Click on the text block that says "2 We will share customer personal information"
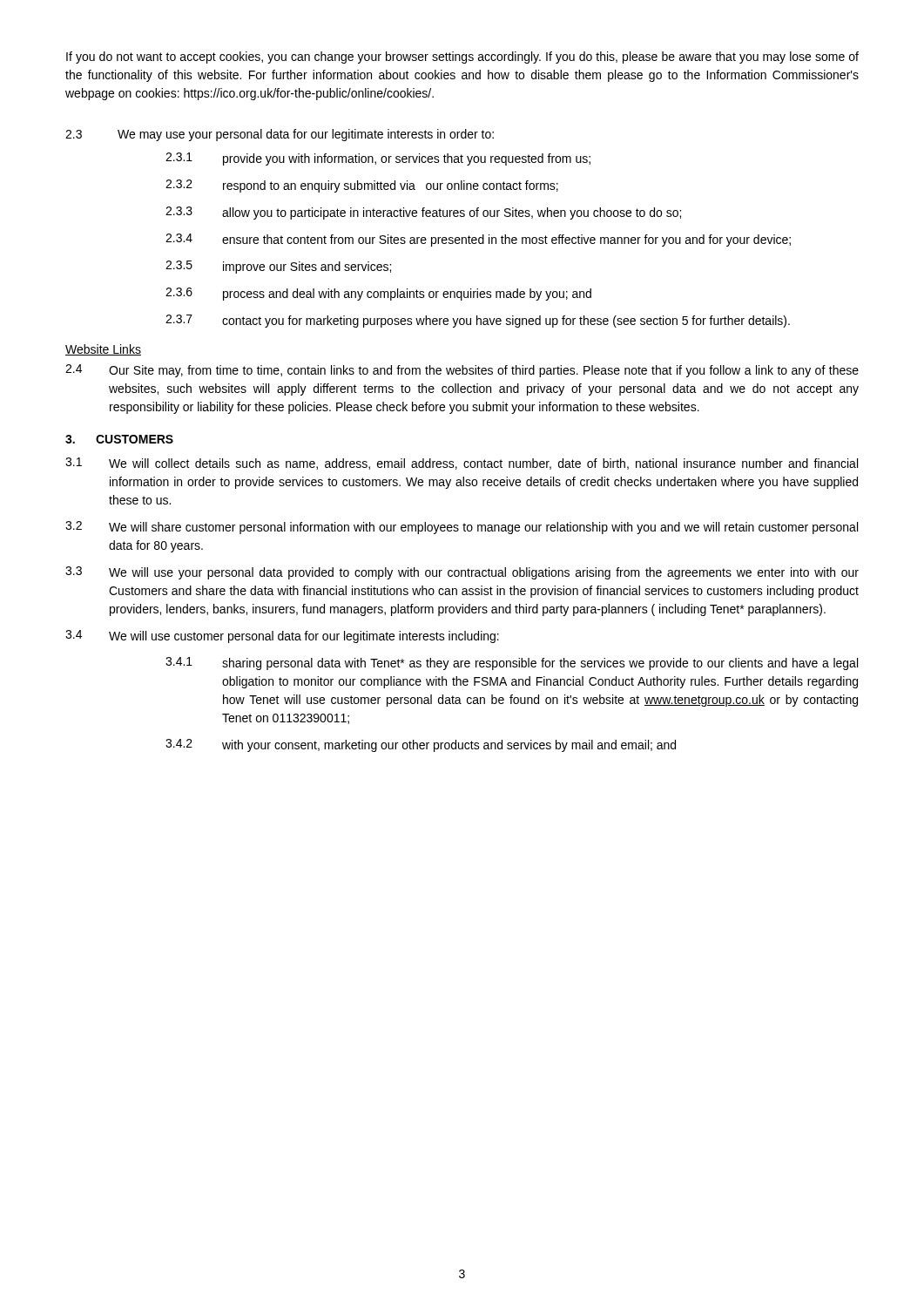 pos(462,537)
